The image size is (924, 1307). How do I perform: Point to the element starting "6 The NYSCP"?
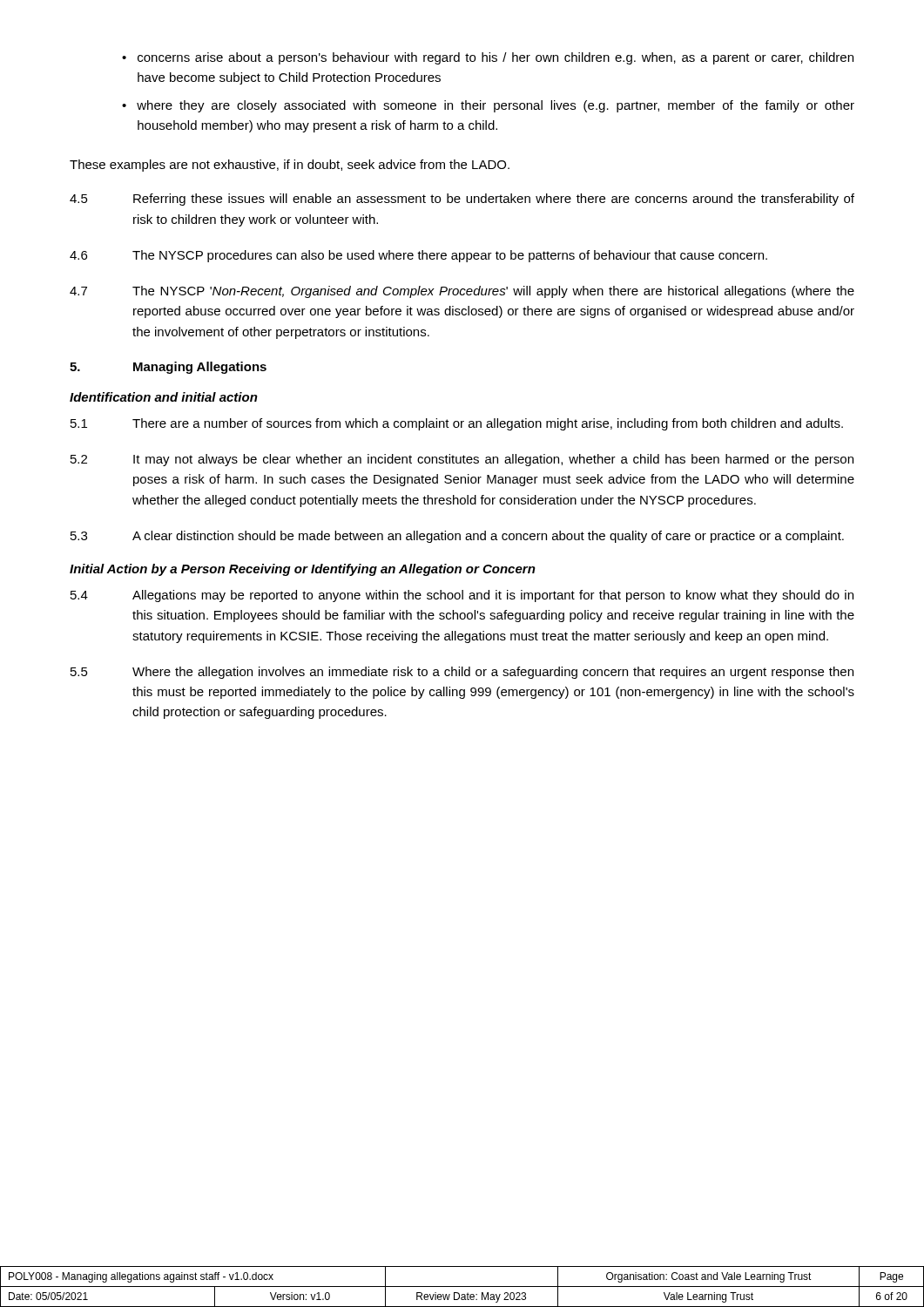[462, 255]
